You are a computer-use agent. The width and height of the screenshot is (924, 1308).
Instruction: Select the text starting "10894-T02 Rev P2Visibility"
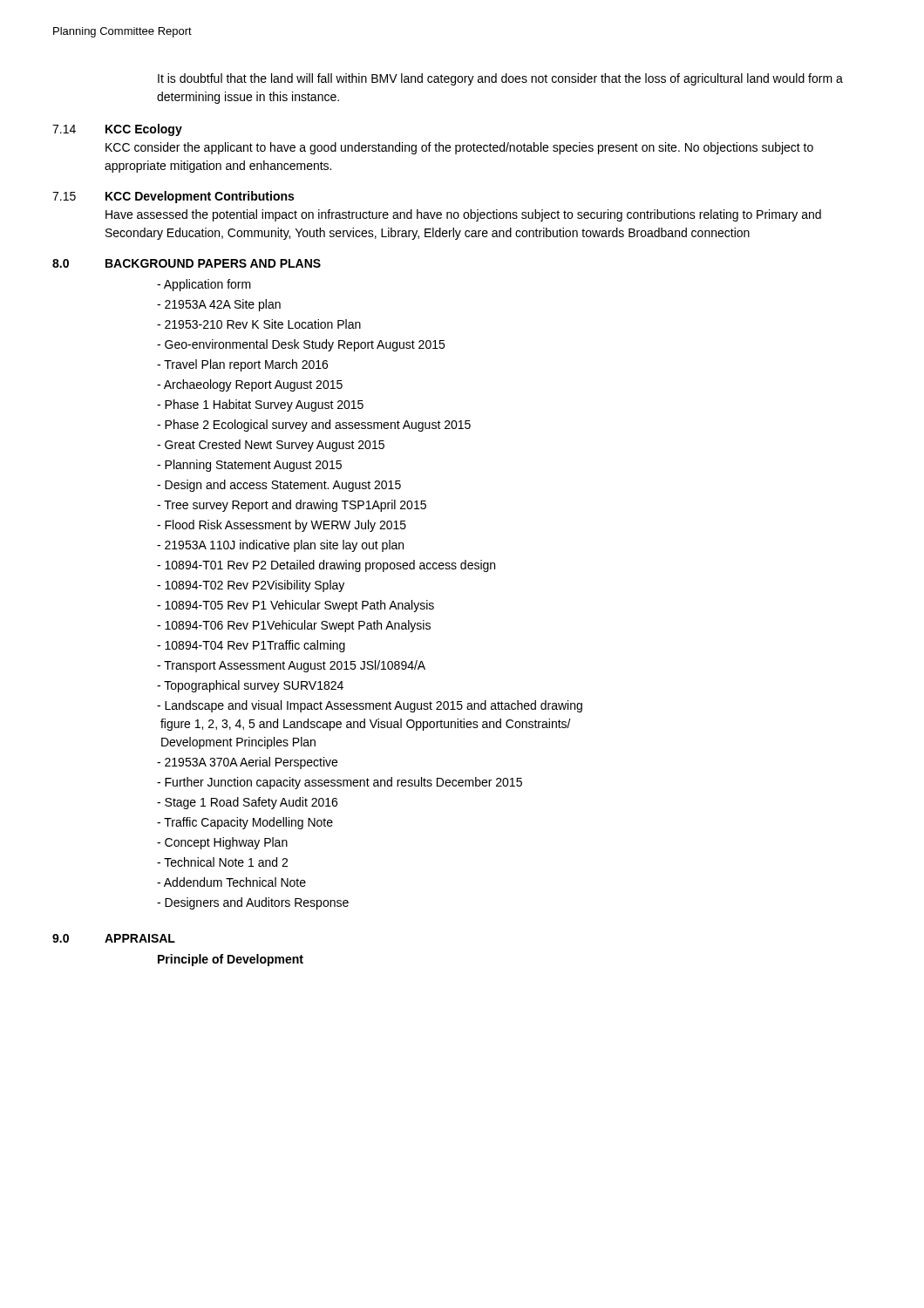(251, 585)
